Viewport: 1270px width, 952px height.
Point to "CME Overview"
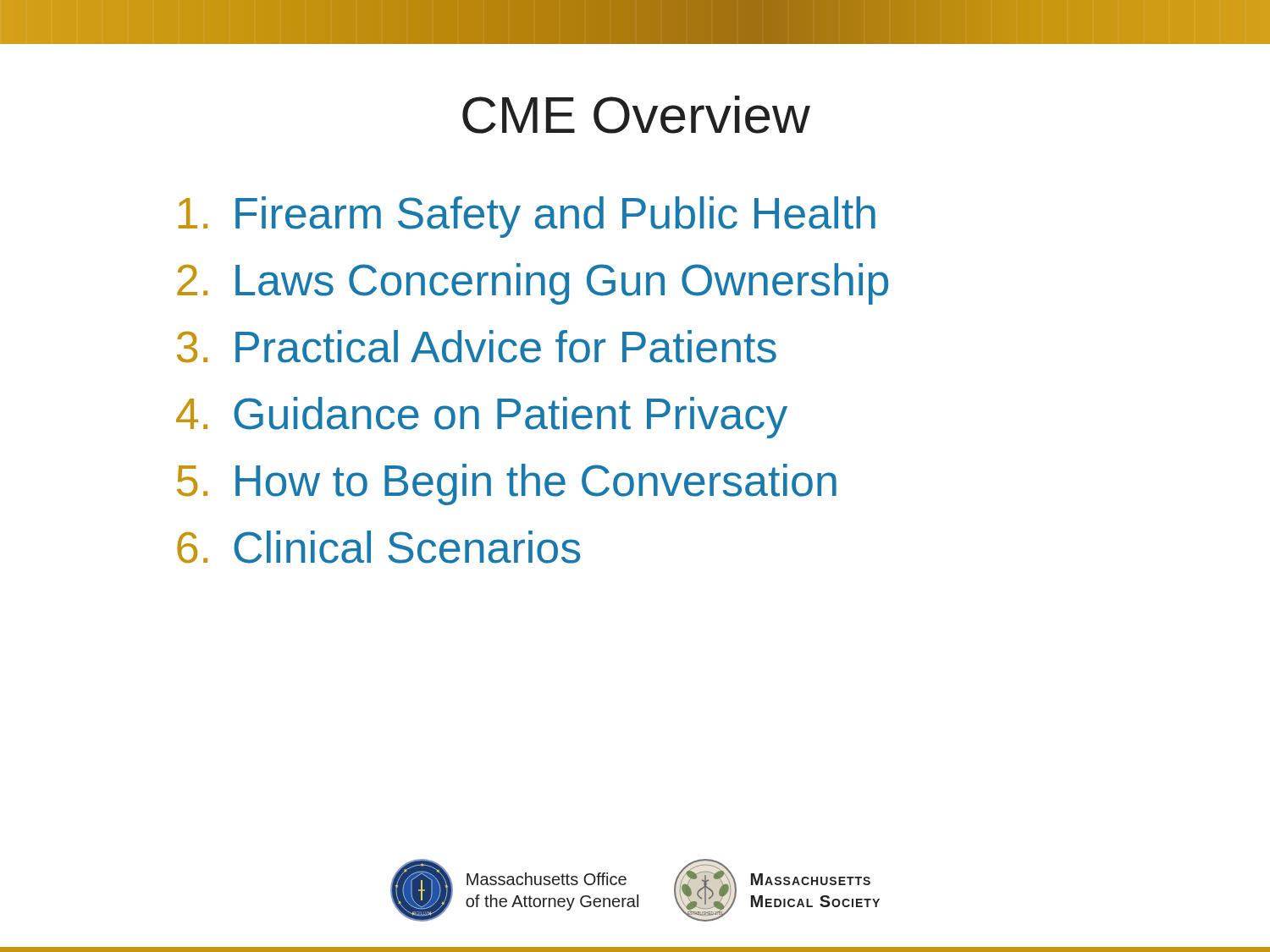(635, 110)
